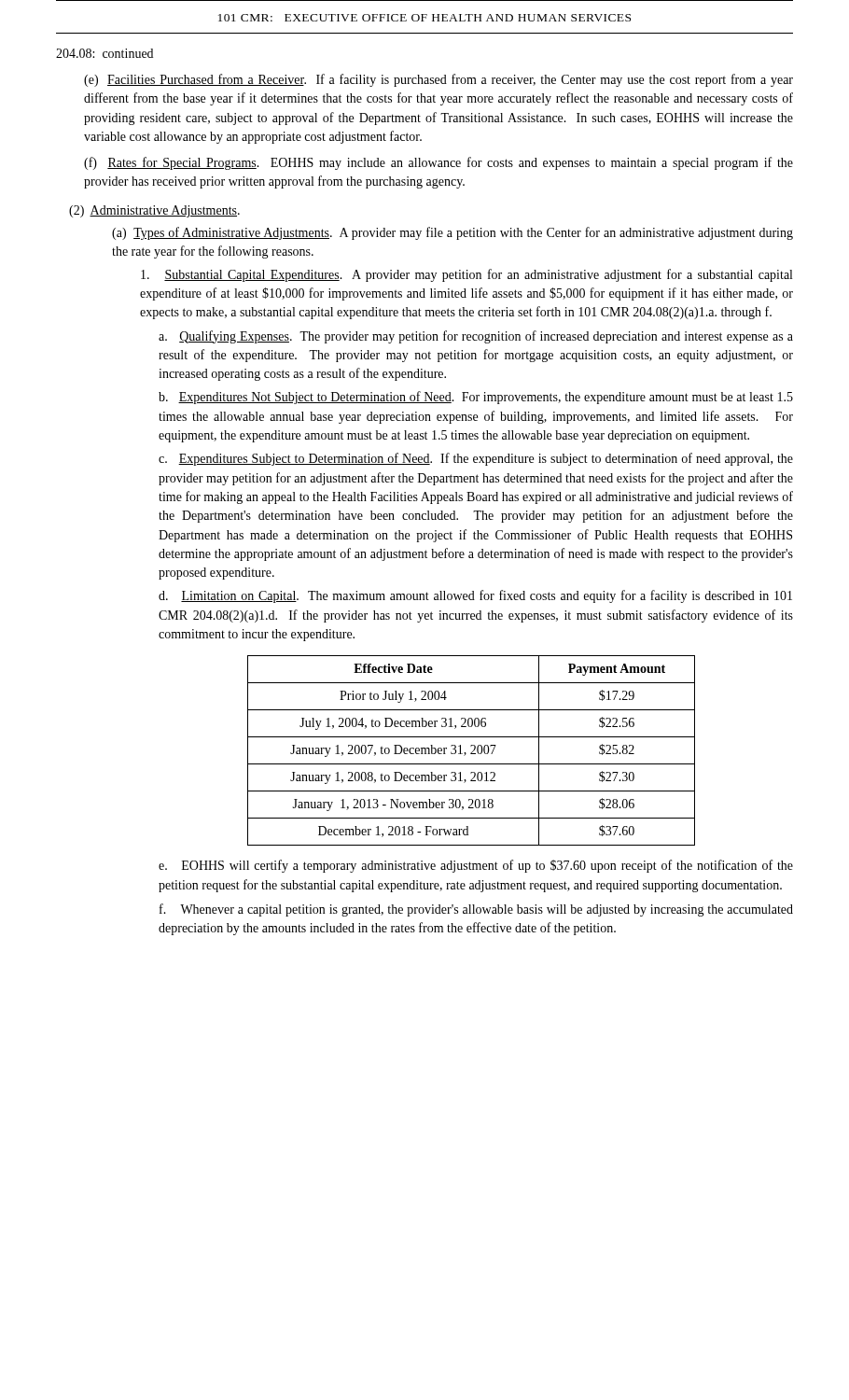Find the block on this page that starts "c. Expenditures Subject to Determination of"
849x1400 pixels.
coord(476,516)
